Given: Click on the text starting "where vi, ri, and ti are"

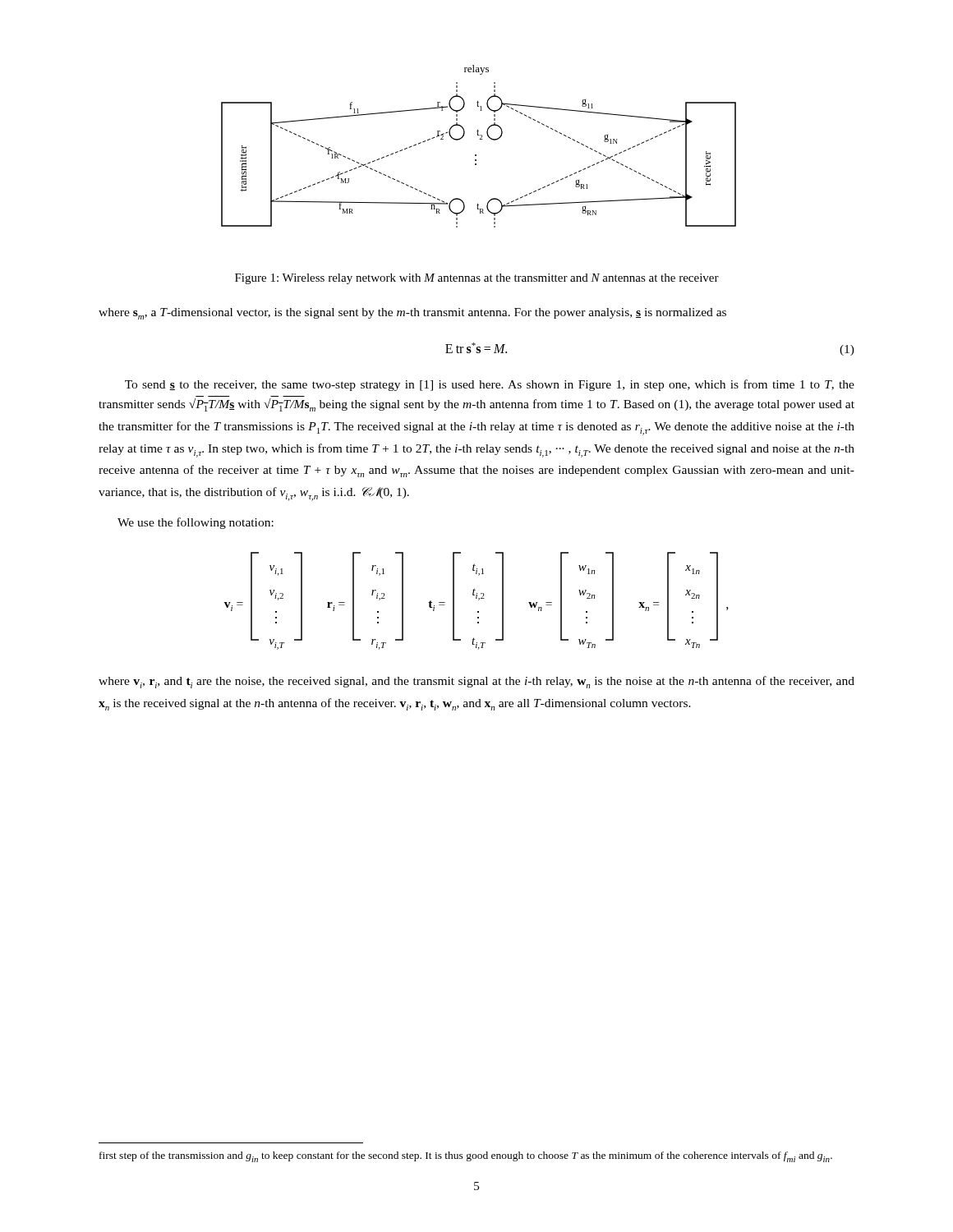Looking at the screenshot, I should click(x=476, y=693).
